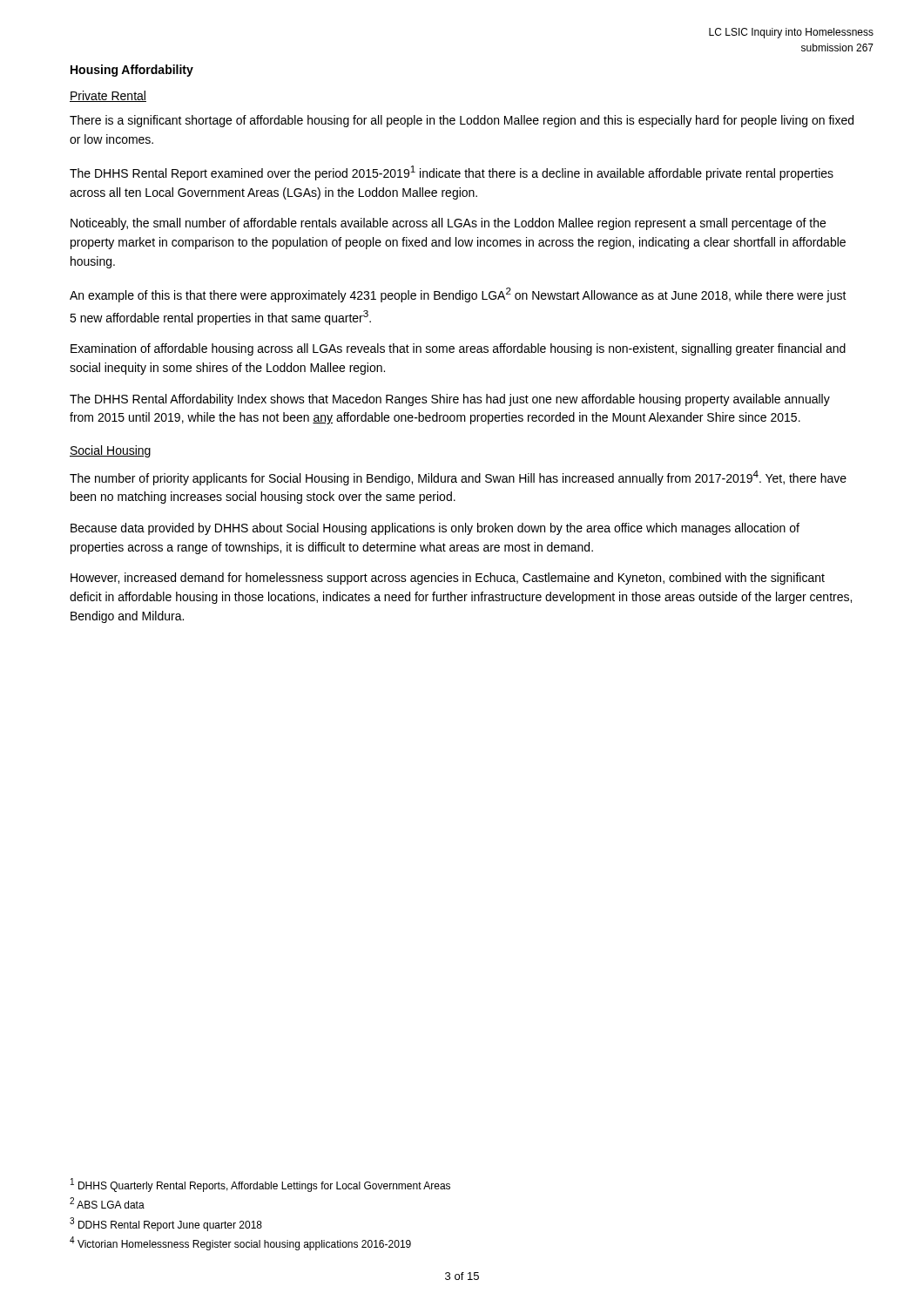The width and height of the screenshot is (924, 1307).
Task: Click where it says "Social Housing"
Action: 110,450
